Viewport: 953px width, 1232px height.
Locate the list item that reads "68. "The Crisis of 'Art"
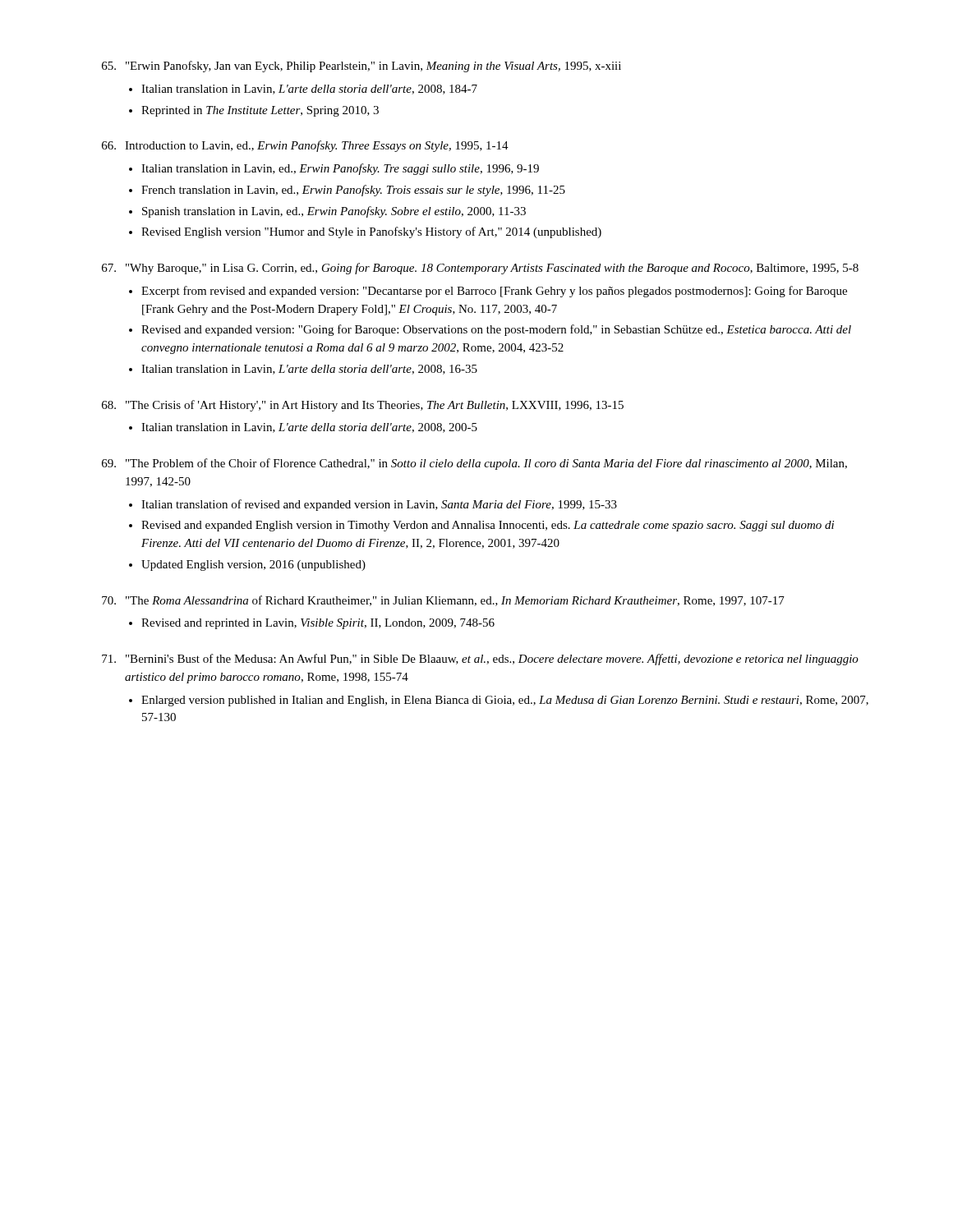(472, 418)
